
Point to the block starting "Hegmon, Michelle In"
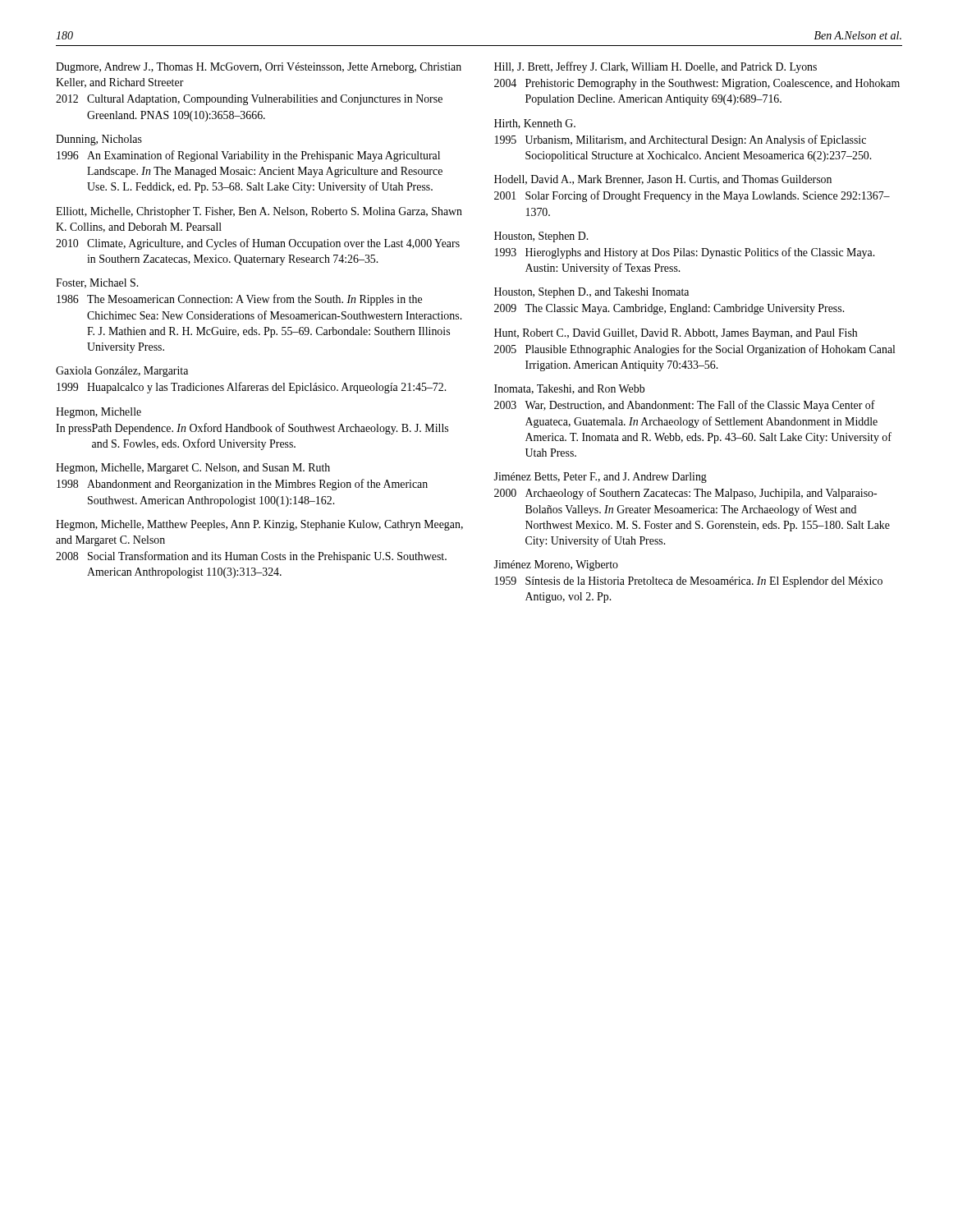point(260,428)
